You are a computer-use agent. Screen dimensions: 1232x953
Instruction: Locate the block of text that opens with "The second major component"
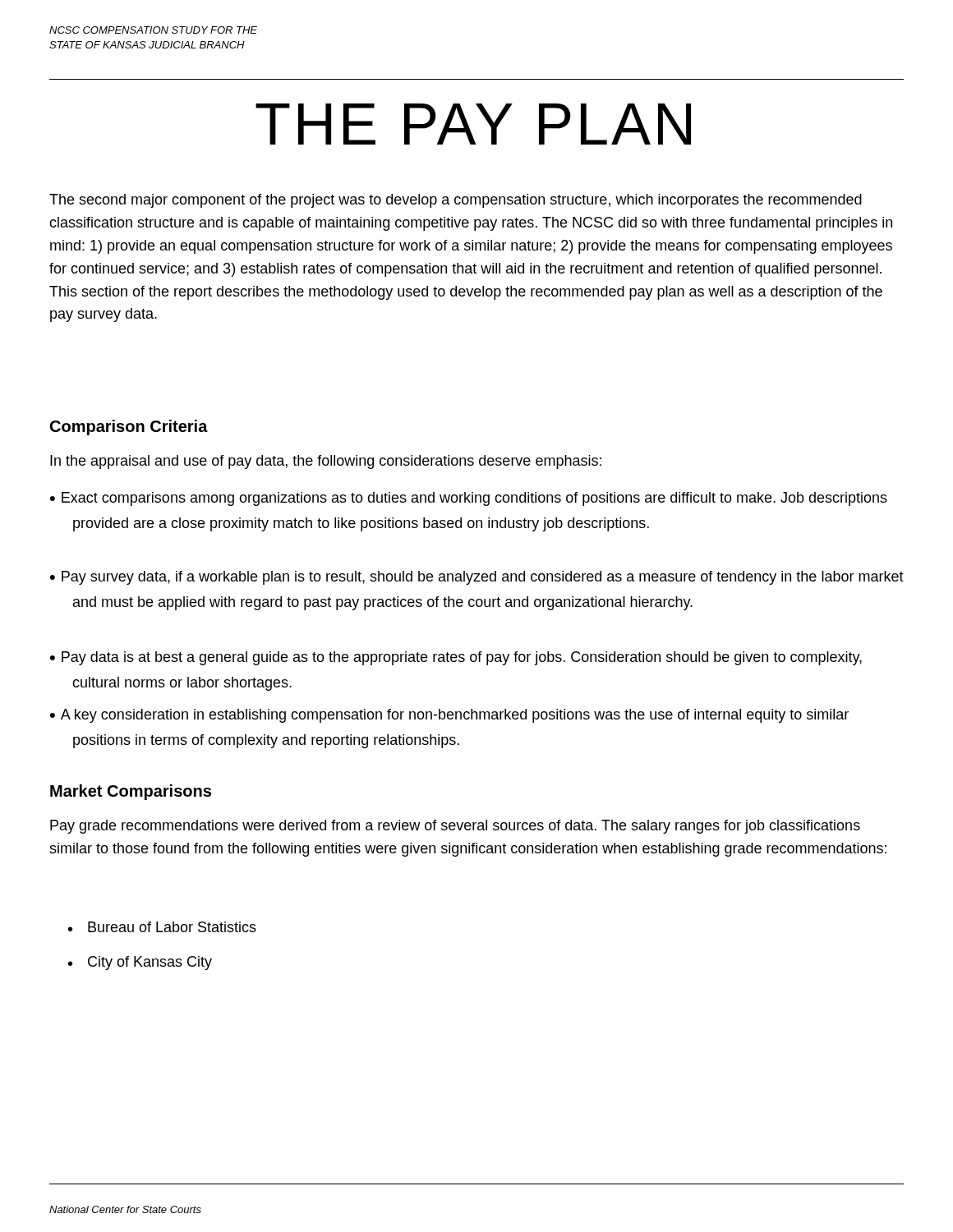(x=476, y=258)
